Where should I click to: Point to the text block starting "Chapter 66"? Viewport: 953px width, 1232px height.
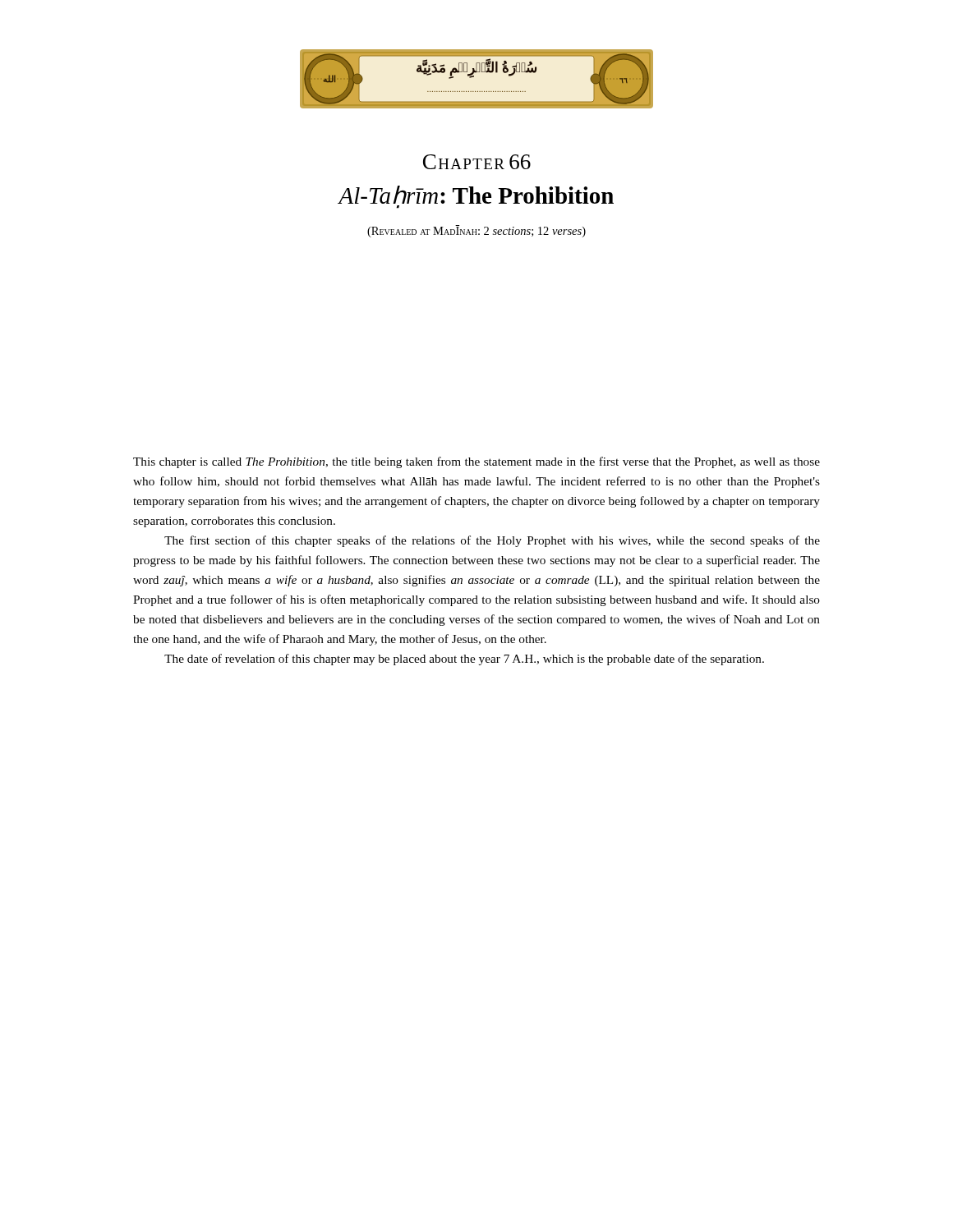pos(476,162)
